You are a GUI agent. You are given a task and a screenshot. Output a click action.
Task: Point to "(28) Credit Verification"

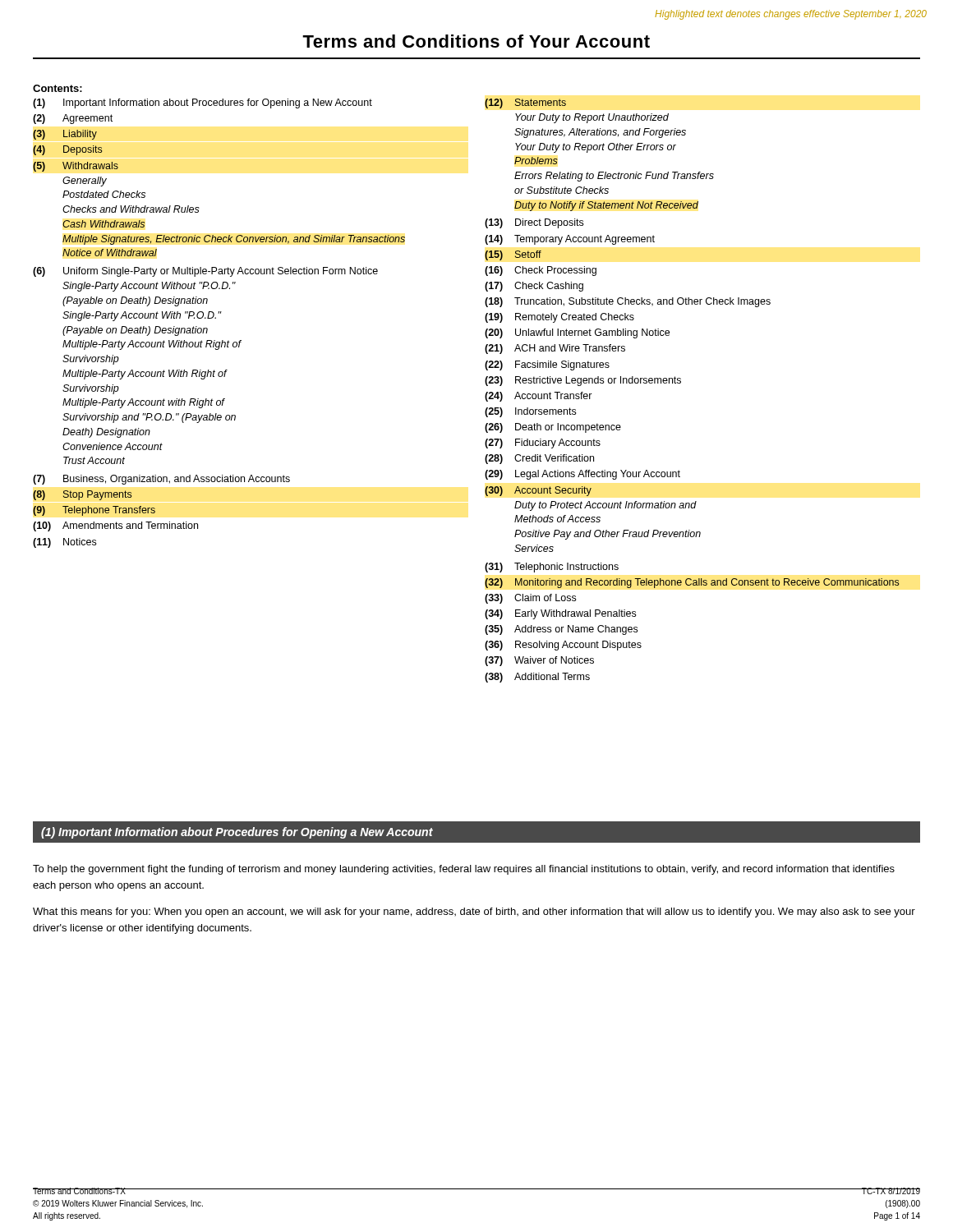coord(539,459)
